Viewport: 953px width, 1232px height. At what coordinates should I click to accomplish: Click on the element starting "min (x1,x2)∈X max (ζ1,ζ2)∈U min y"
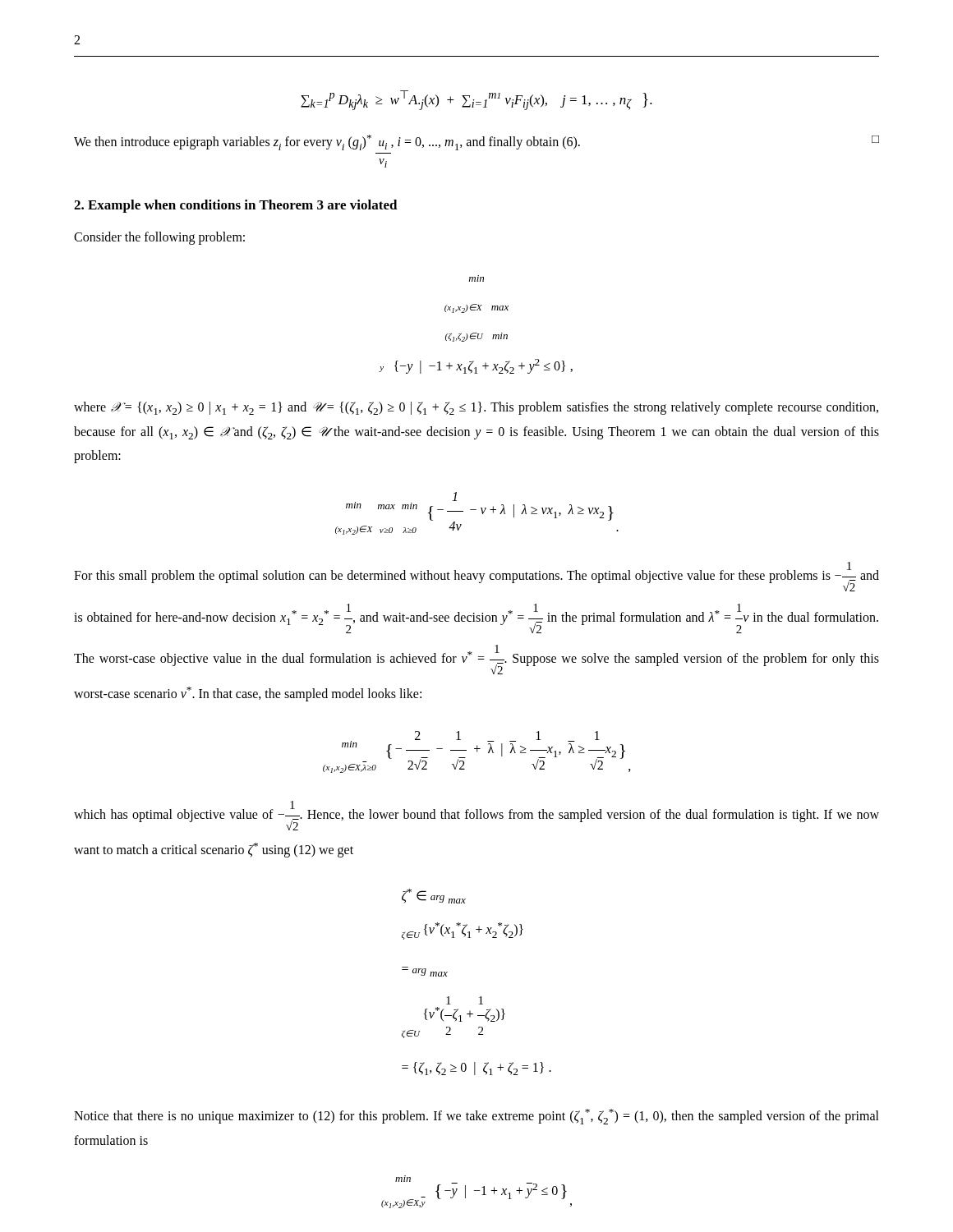[x=476, y=324]
